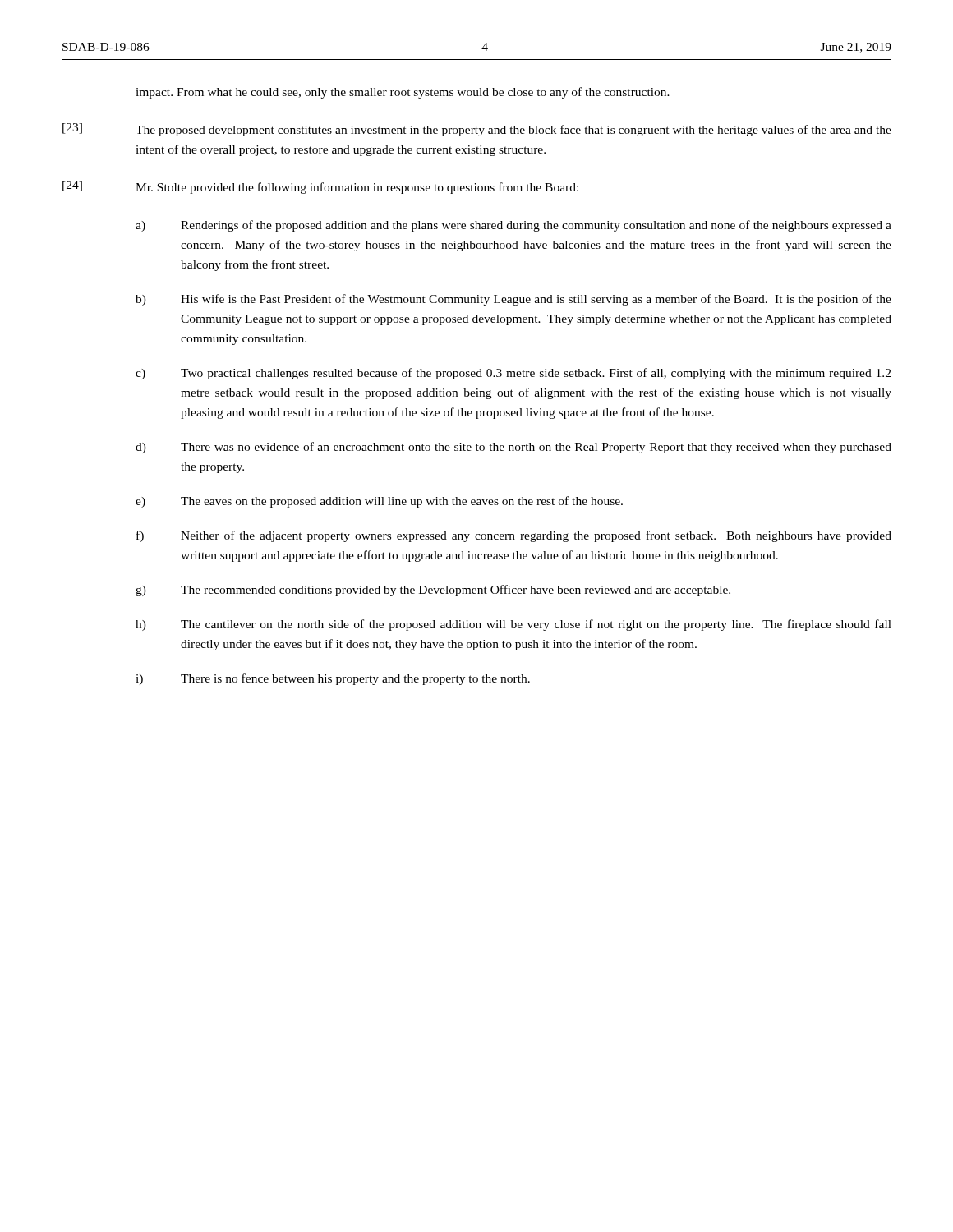This screenshot has height=1232, width=953.
Task: Click on the list item that reads "h) The cantilever on"
Action: pyautogui.click(x=513, y=634)
